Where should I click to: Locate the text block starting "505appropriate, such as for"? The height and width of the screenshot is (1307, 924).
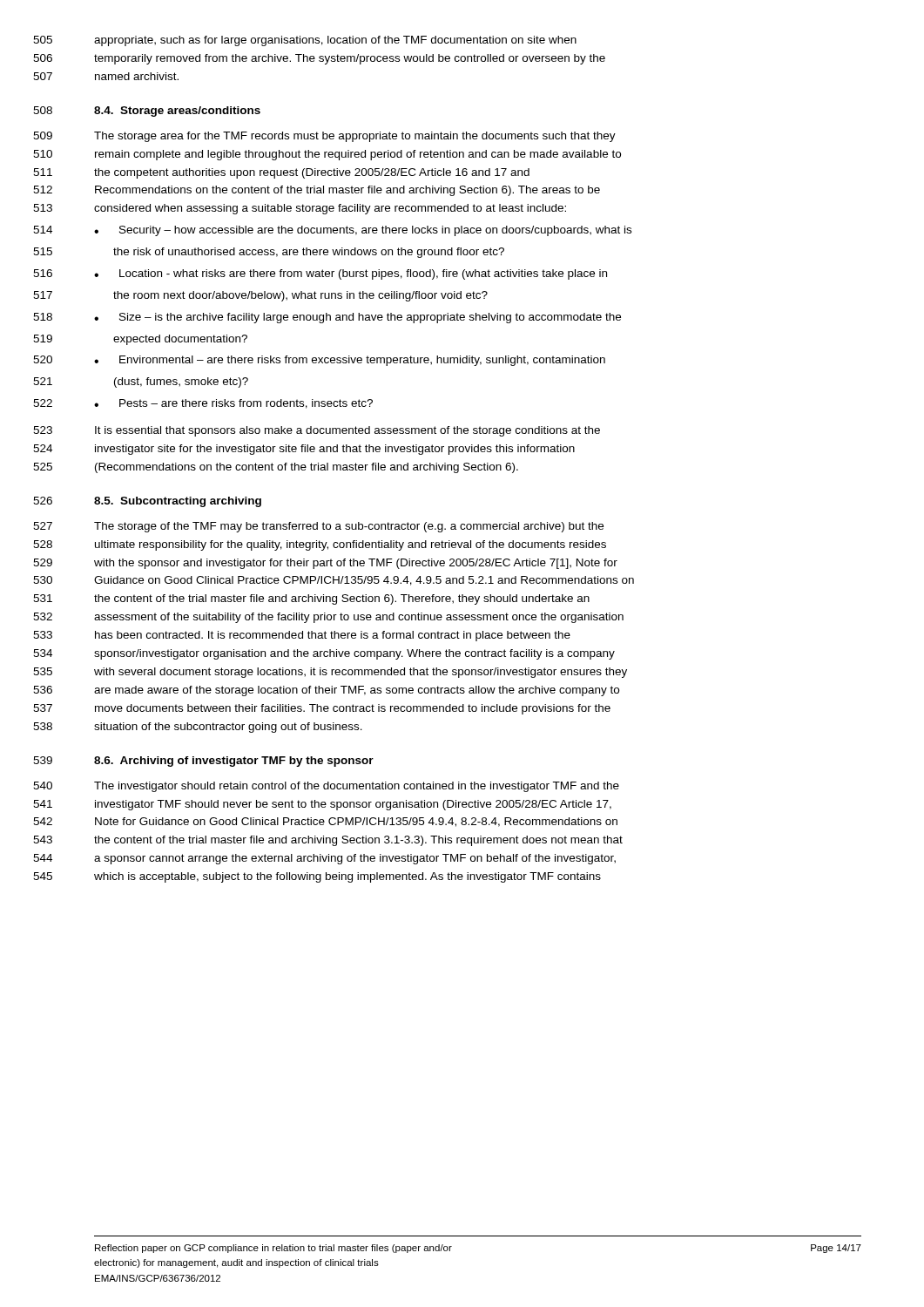(478, 59)
